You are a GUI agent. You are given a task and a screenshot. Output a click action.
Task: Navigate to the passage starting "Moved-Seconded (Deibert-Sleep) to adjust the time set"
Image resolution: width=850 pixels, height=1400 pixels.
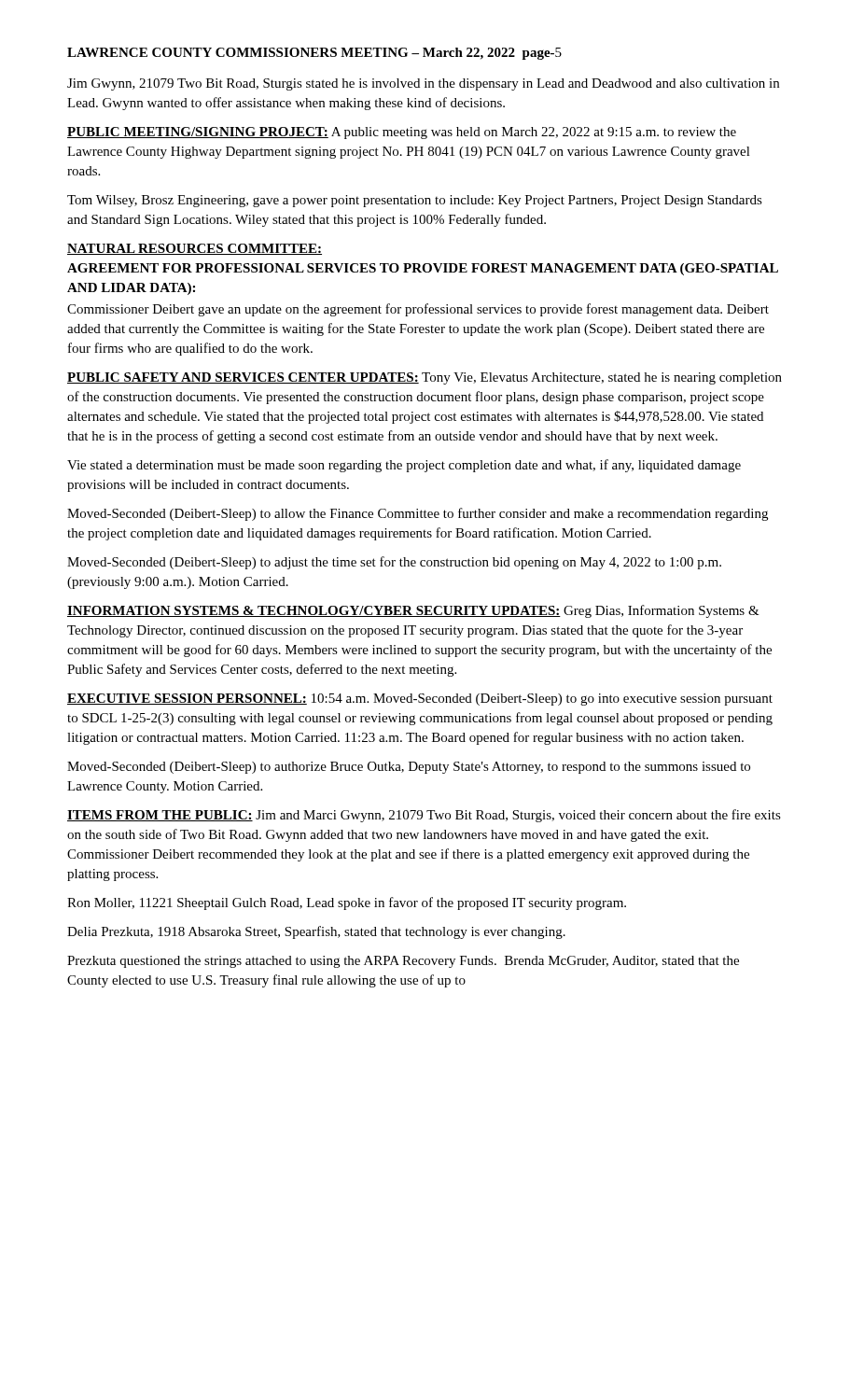click(425, 572)
